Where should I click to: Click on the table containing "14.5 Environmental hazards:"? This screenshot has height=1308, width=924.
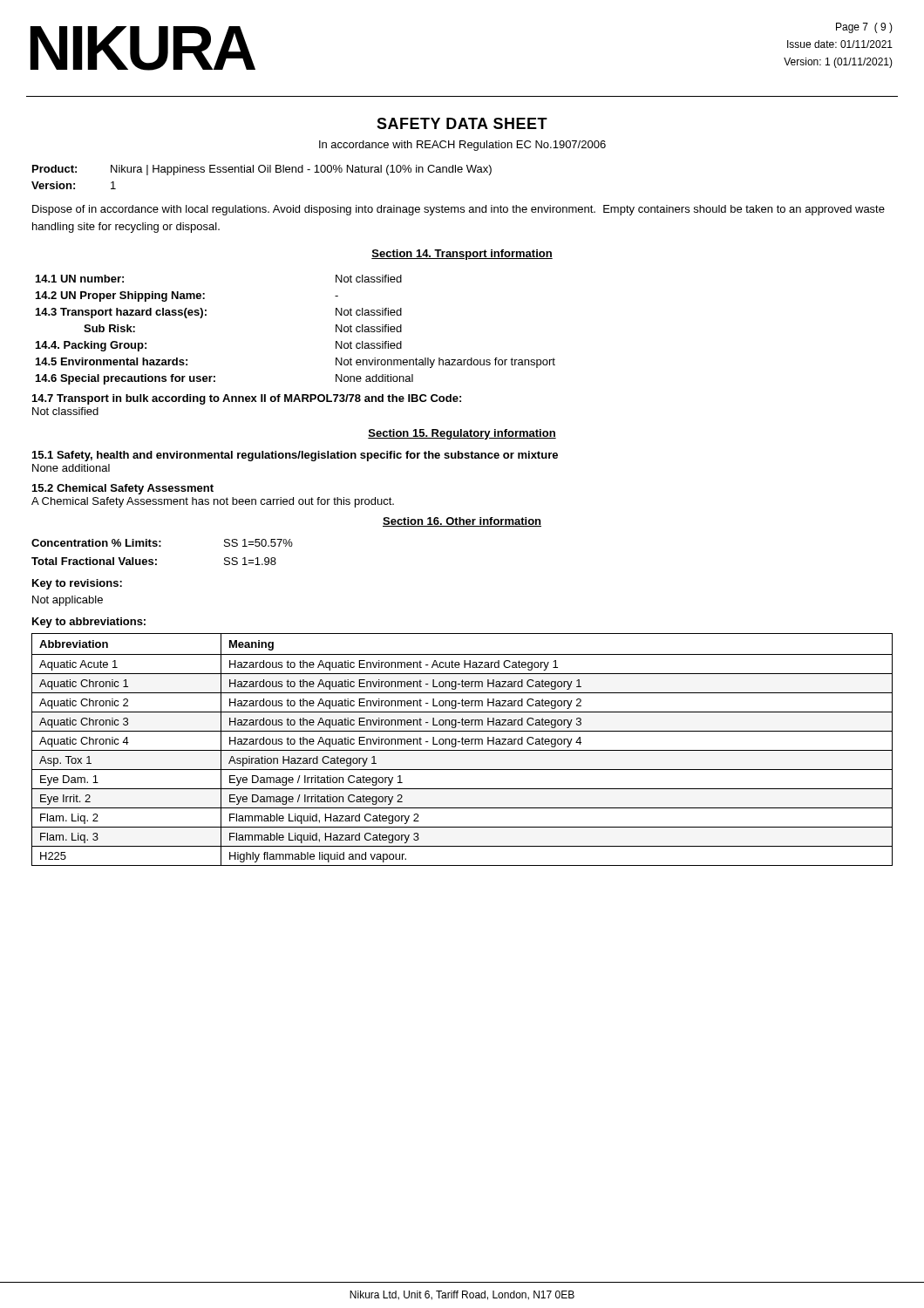pos(462,328)
